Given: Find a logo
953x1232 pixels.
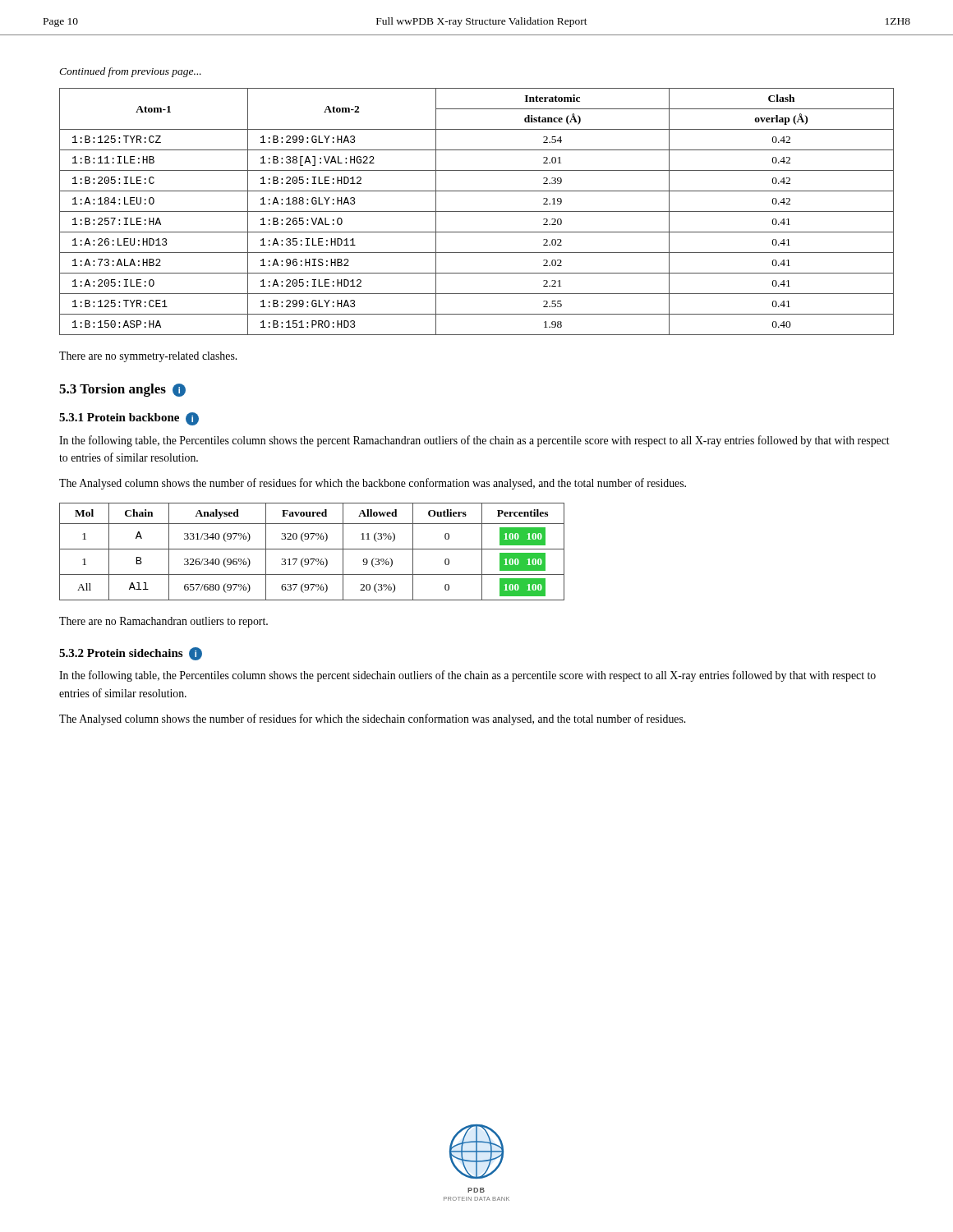Looking at the screenshot, I should click(476, 1162).
